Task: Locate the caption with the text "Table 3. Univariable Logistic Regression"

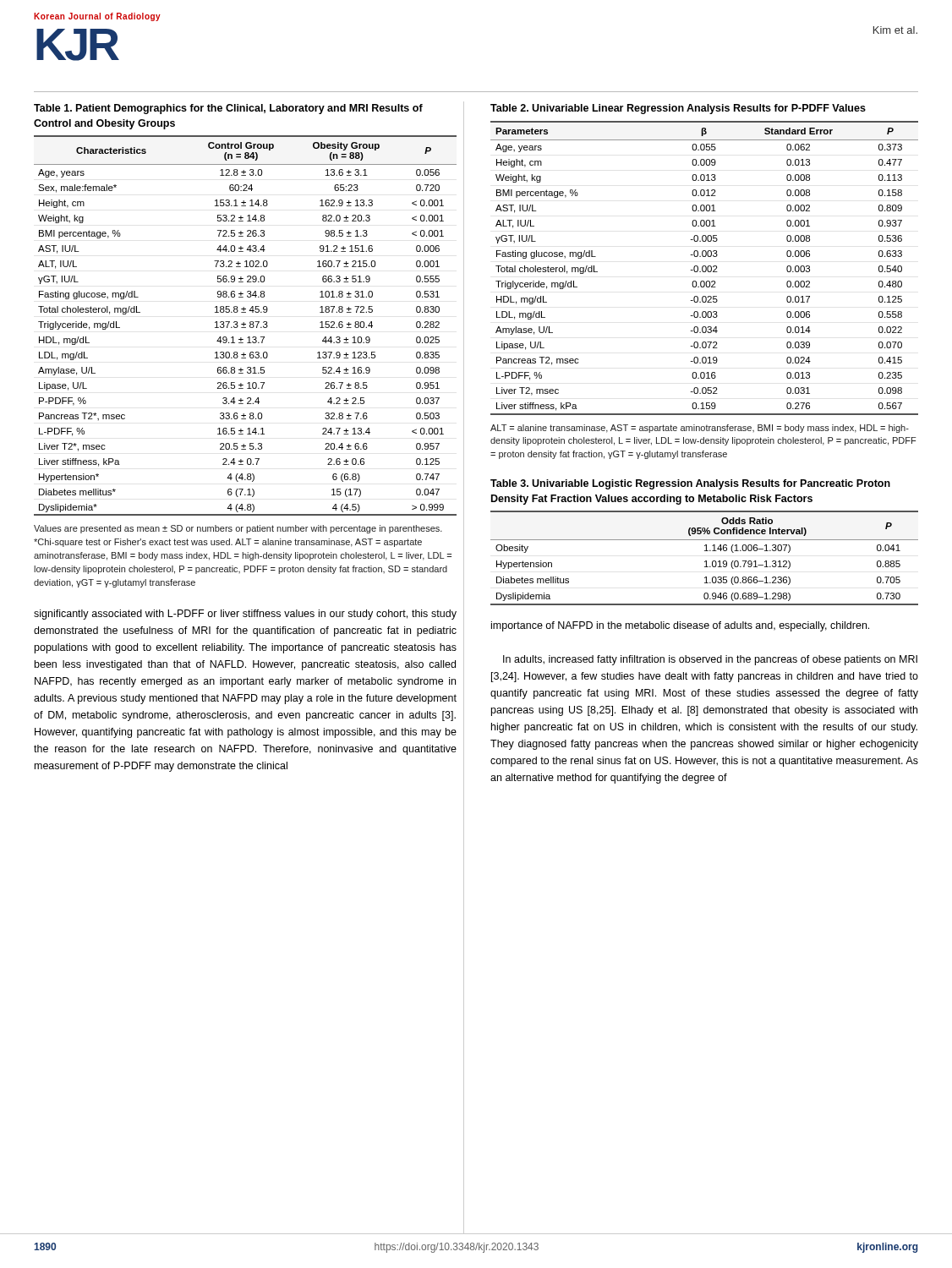Action: pos(690,491)
